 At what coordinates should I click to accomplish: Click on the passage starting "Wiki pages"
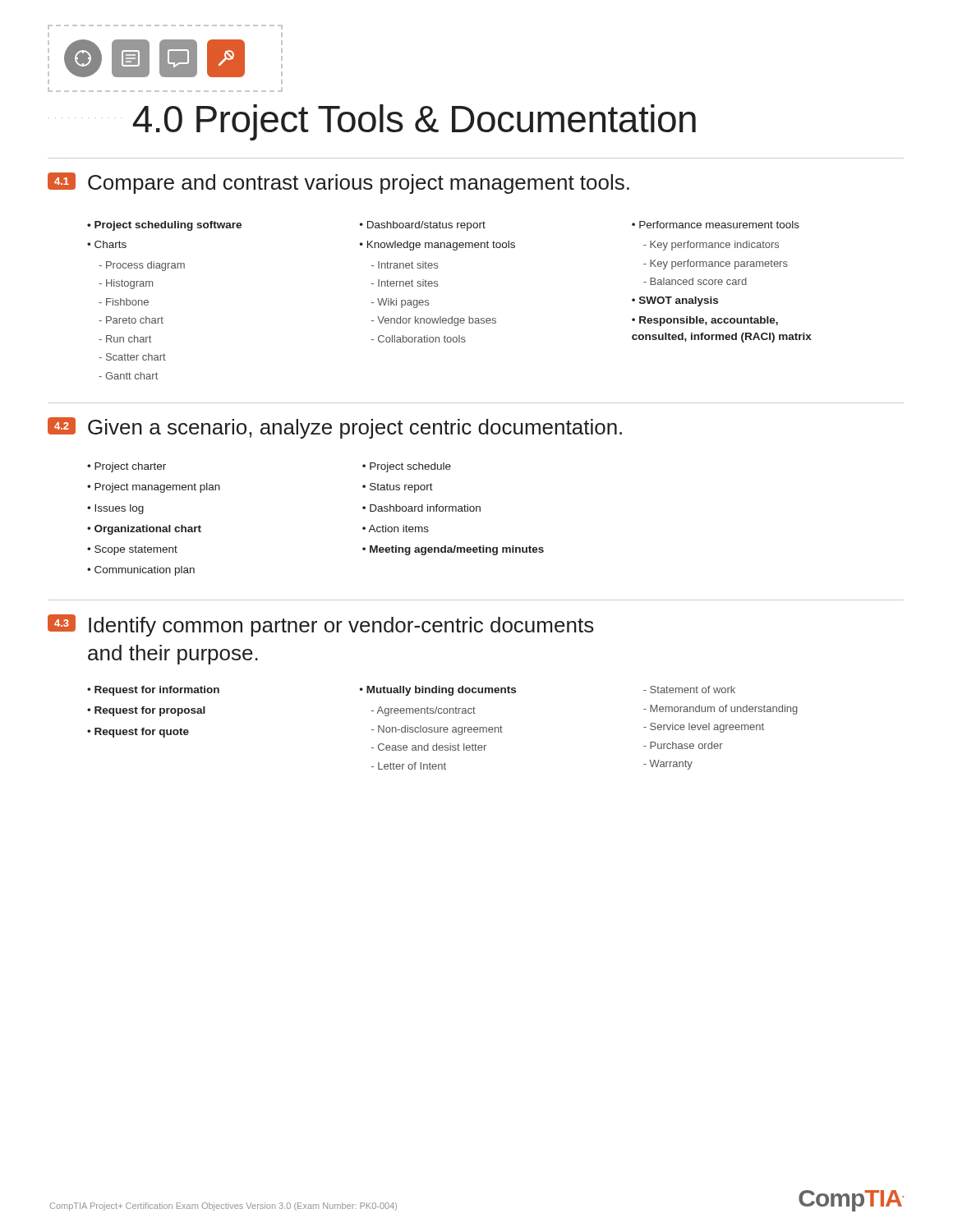click(x=400, y=301)
